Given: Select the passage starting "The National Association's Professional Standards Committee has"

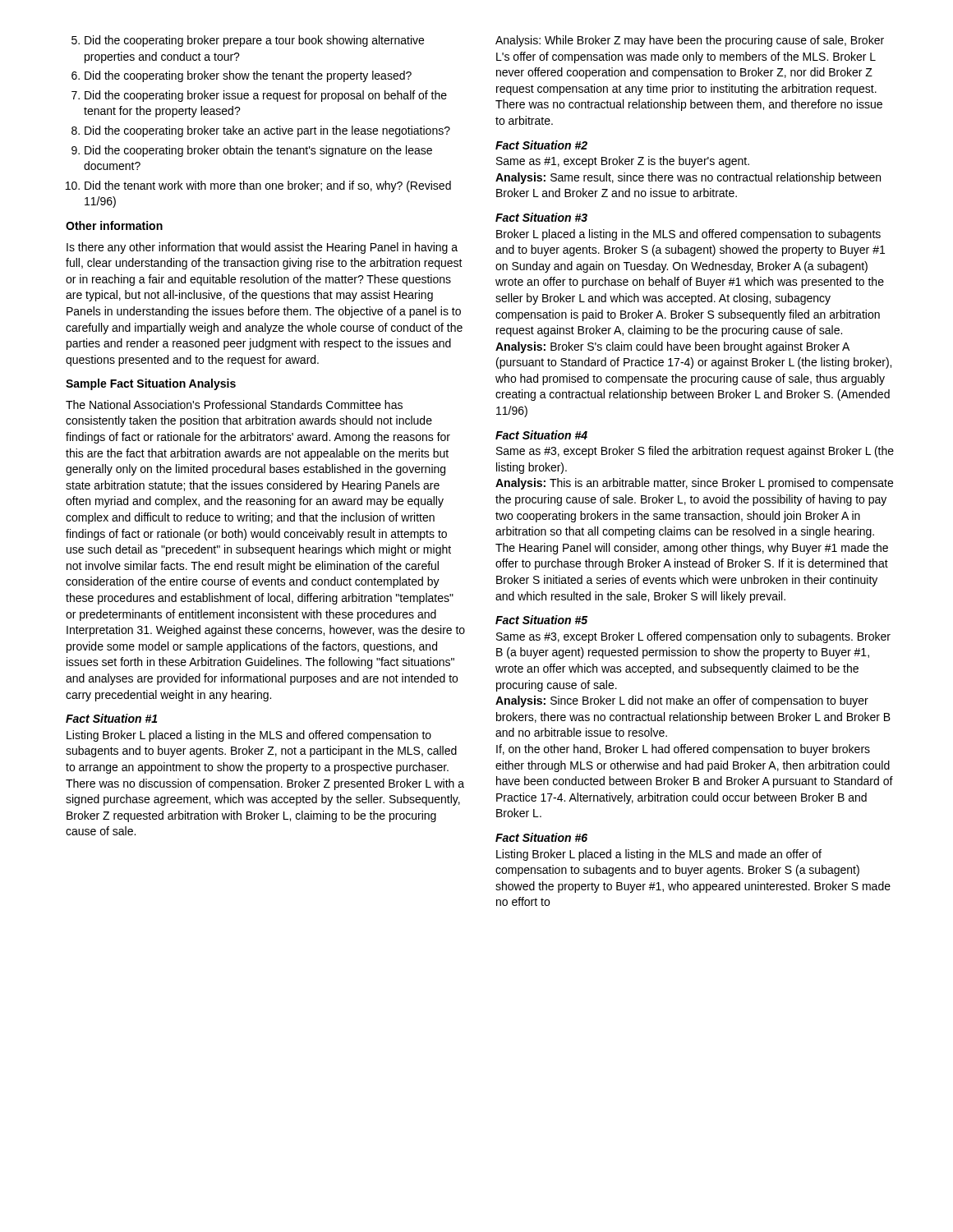Looking at the screenshot, I should (x=265, y=550).
